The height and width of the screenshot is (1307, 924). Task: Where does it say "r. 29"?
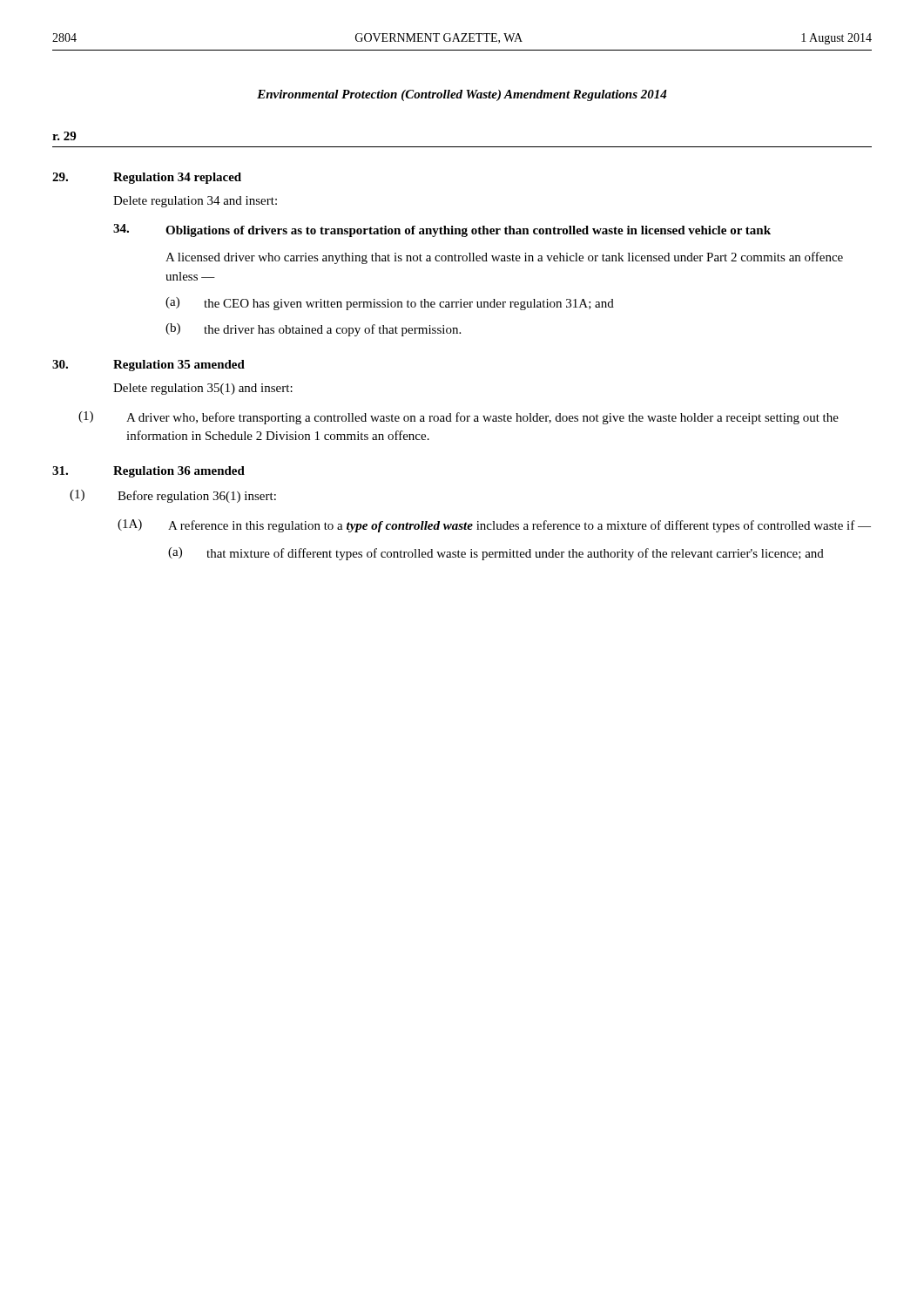point(64,136)
